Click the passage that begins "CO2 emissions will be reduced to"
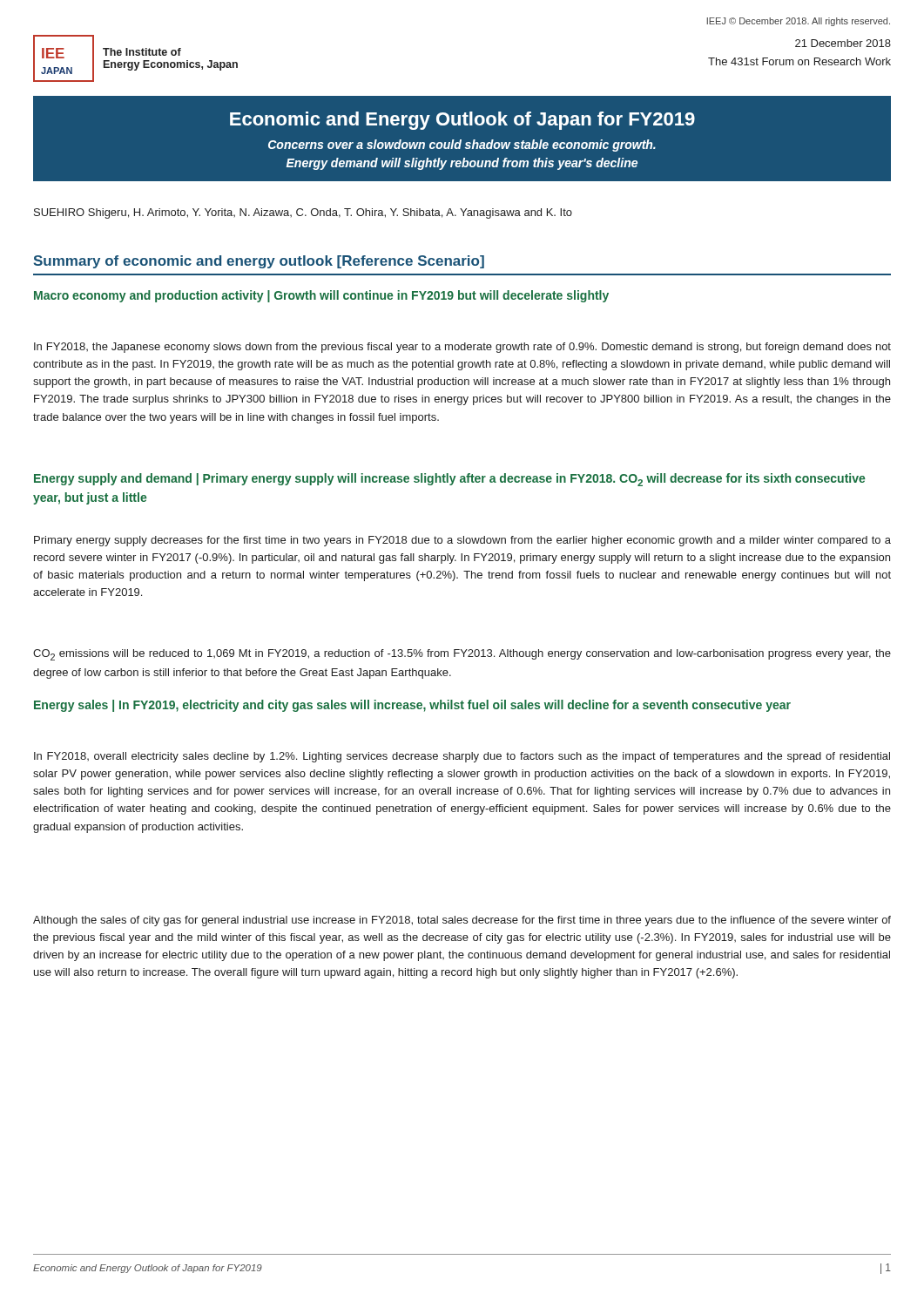Screen dimensions: 1307x924 tap(462, 663)
